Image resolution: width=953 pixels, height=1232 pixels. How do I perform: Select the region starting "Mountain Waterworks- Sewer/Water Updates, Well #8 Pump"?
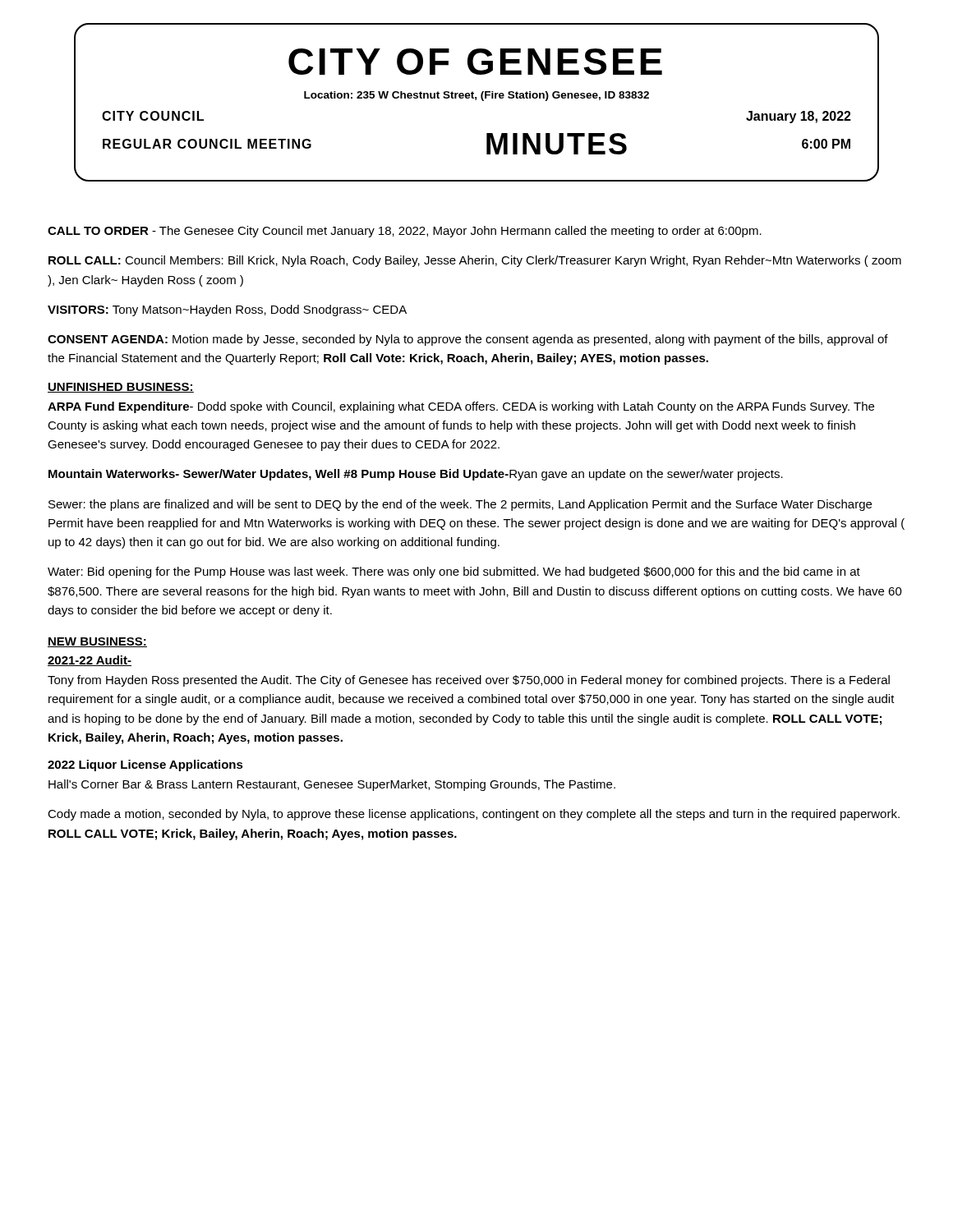(x=416, y=474)
